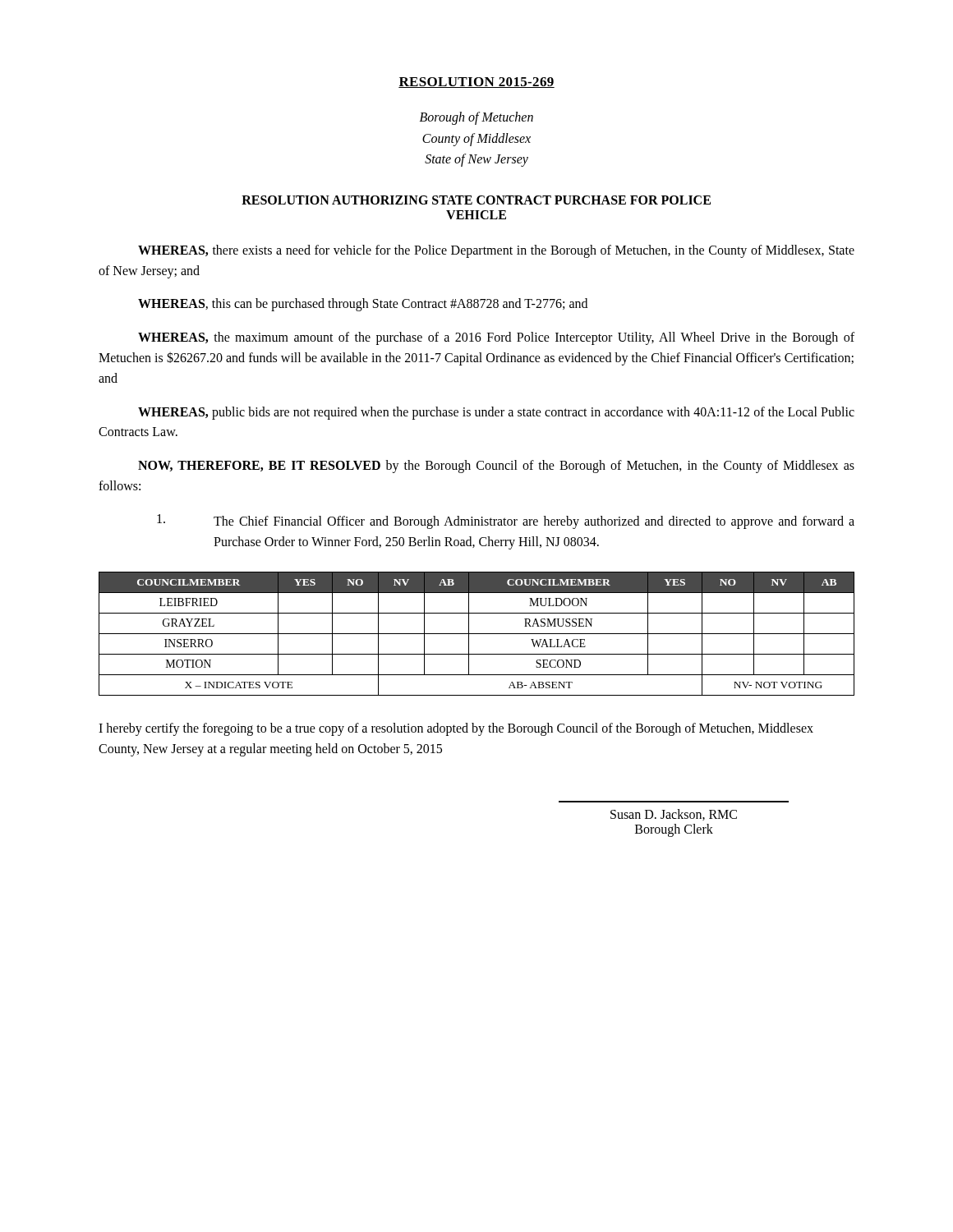Click the passage that begins "I hereby certify"
Screen dimensions: 1232x953
tap(456, 739)
